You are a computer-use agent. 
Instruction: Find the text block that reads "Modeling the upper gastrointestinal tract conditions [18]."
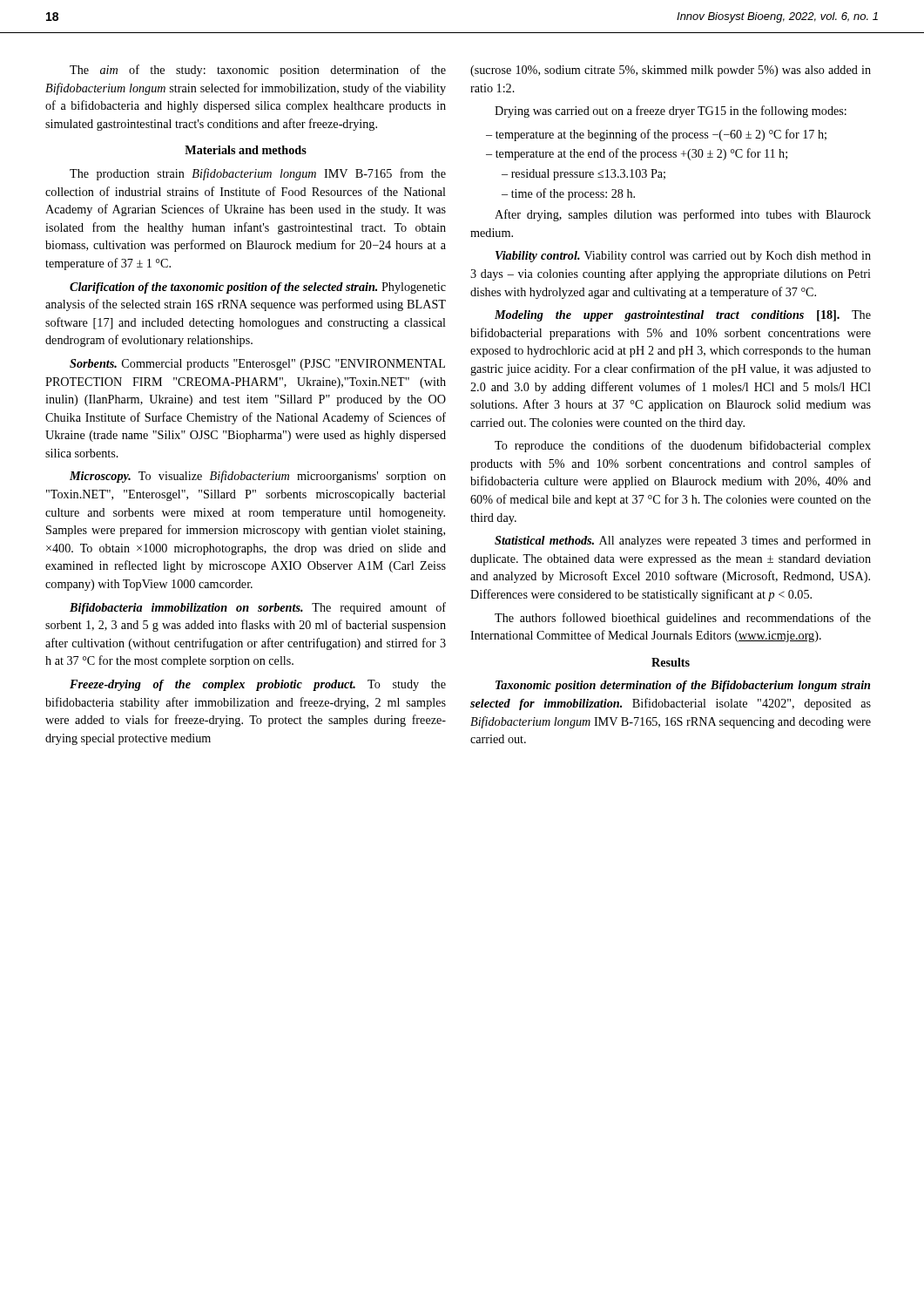click(x=671, y=369)
